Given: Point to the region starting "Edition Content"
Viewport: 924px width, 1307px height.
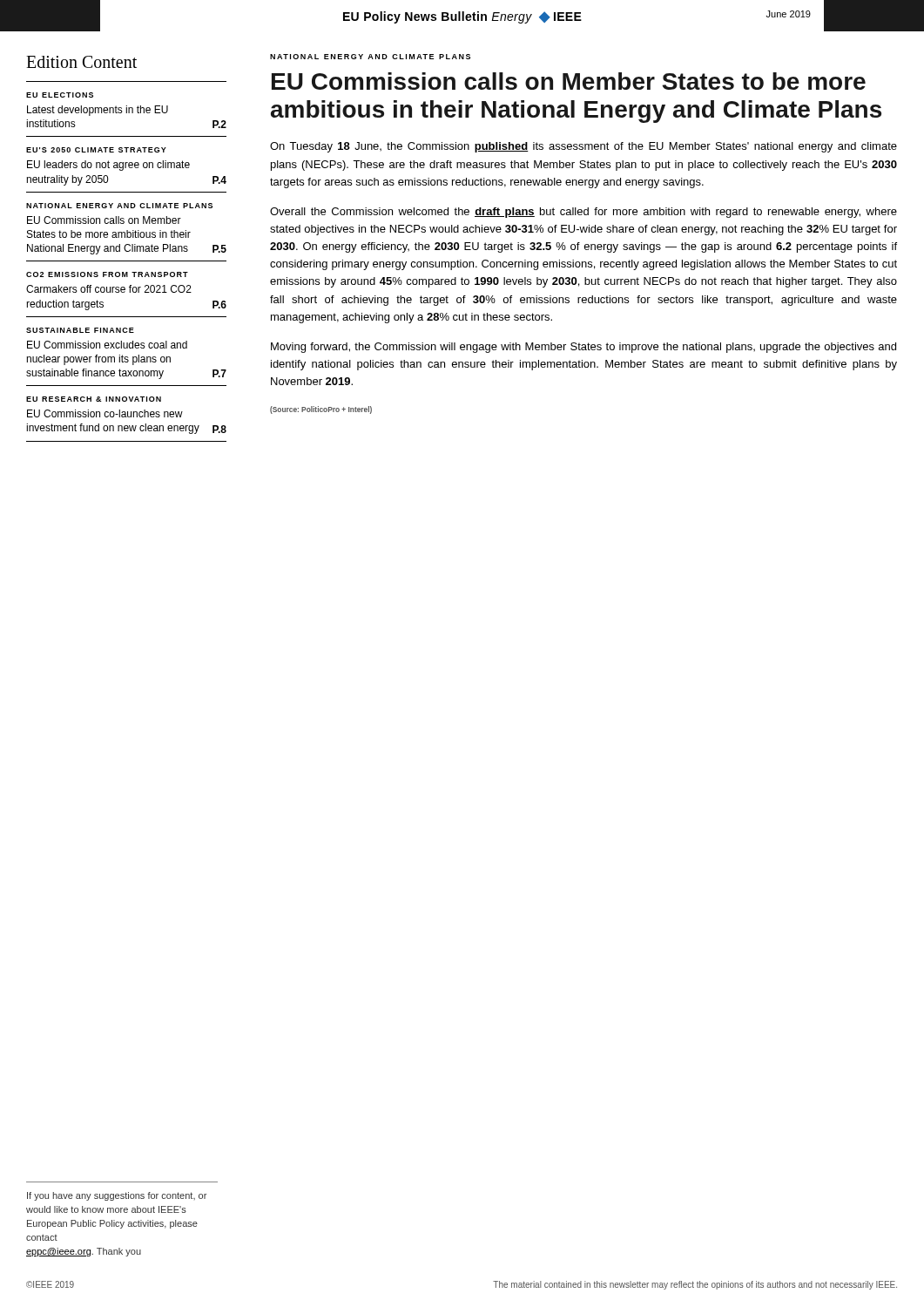Looking at the screenshot, I should [82, 62].
